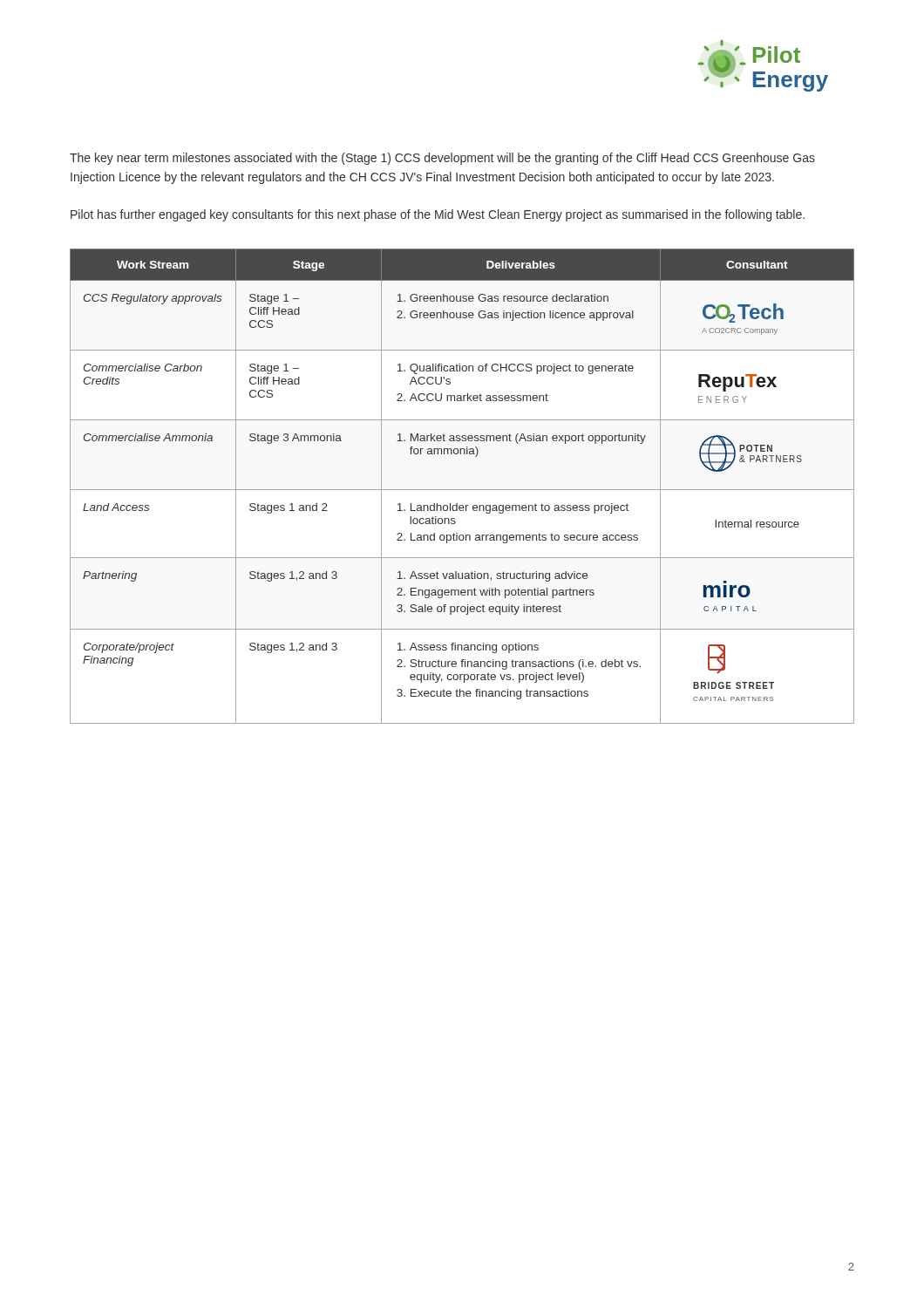Find the text block containing "Pilot has further engaged key consultants for"
This screenshot has height=1308, width=924.
tap(438, 214)
